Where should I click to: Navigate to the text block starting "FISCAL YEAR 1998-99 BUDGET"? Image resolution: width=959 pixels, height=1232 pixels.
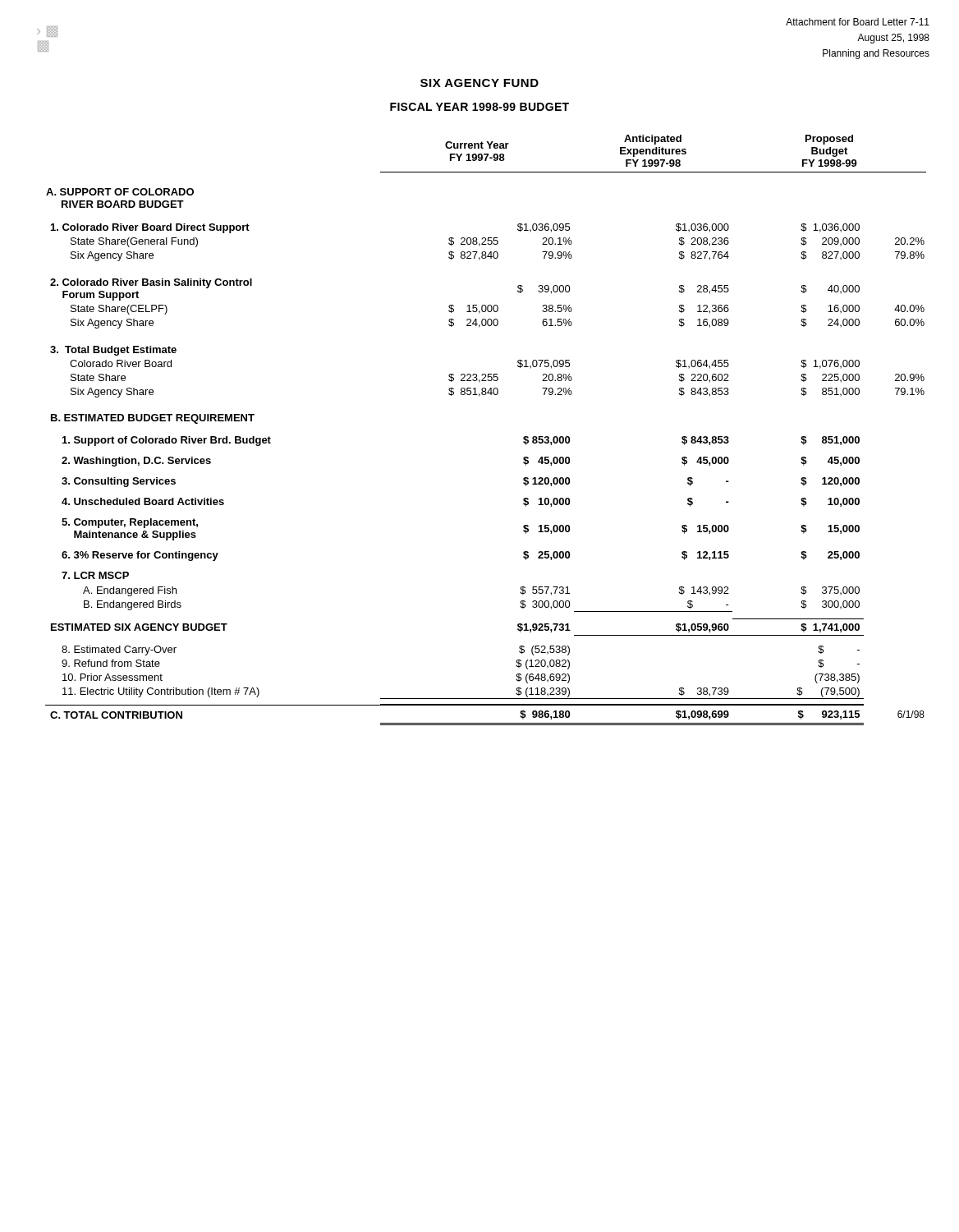[480, 107]
